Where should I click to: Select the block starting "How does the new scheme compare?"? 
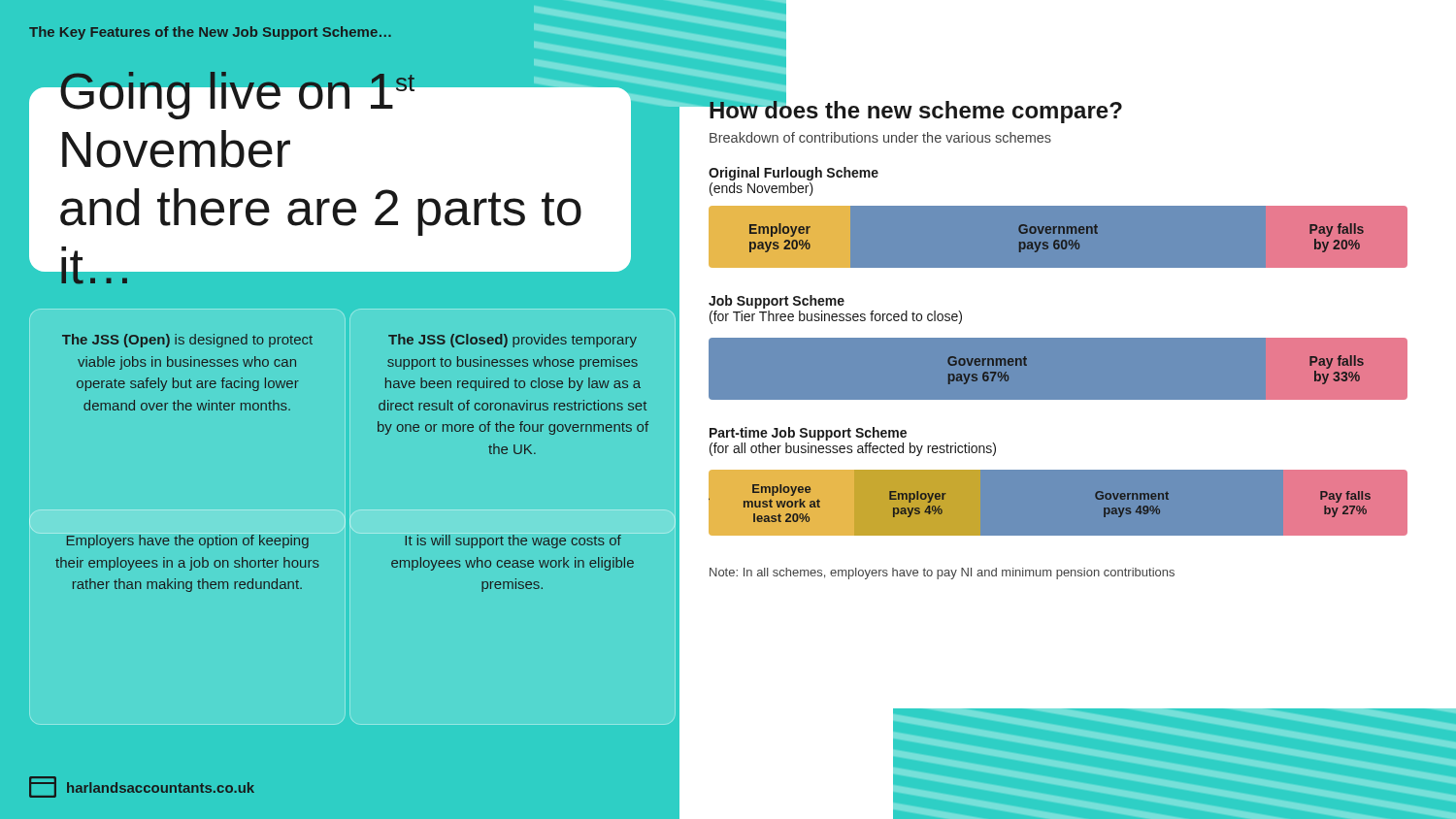click(916, 110)
